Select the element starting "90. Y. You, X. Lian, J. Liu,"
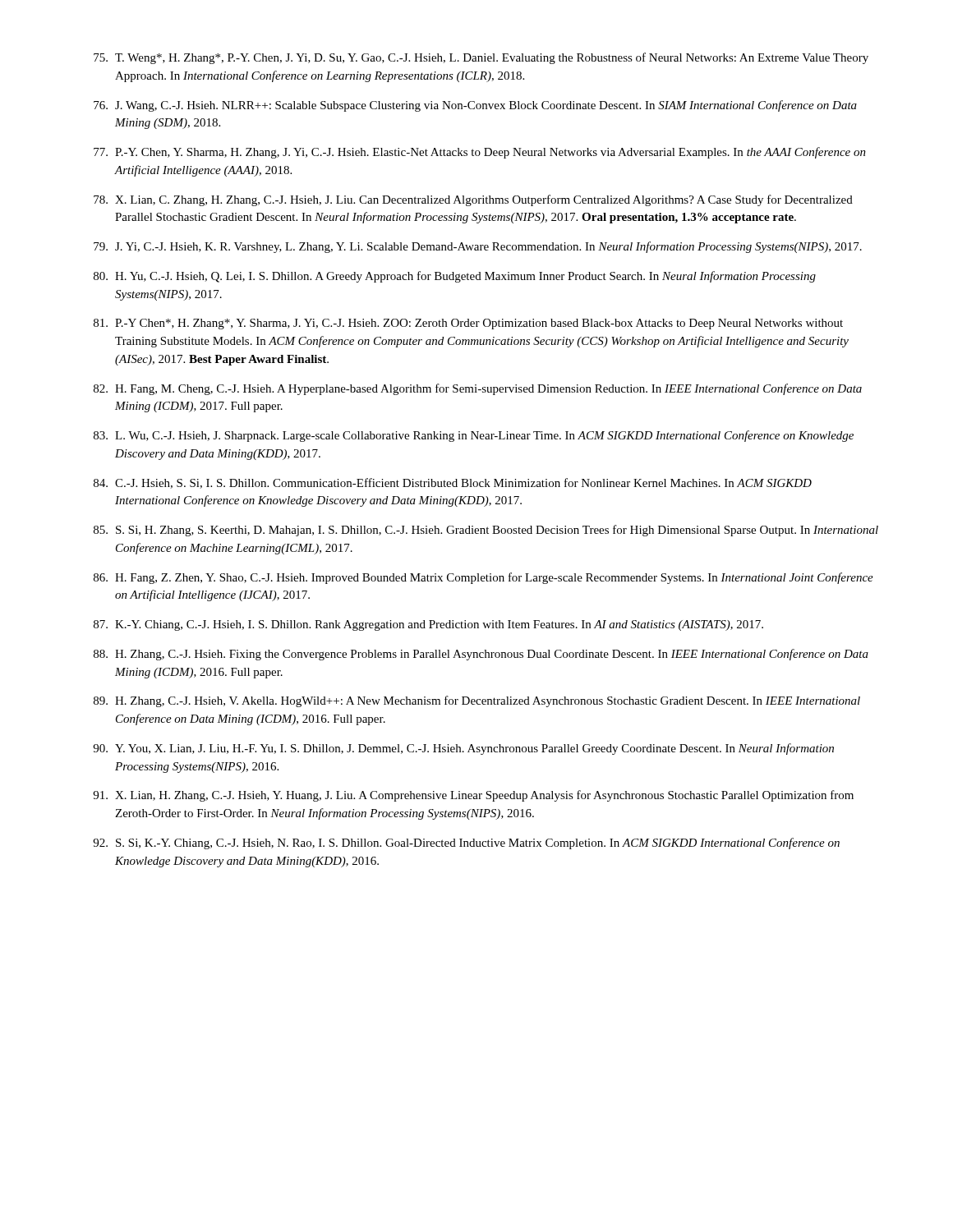953x1232 pixels. [476, 758]
